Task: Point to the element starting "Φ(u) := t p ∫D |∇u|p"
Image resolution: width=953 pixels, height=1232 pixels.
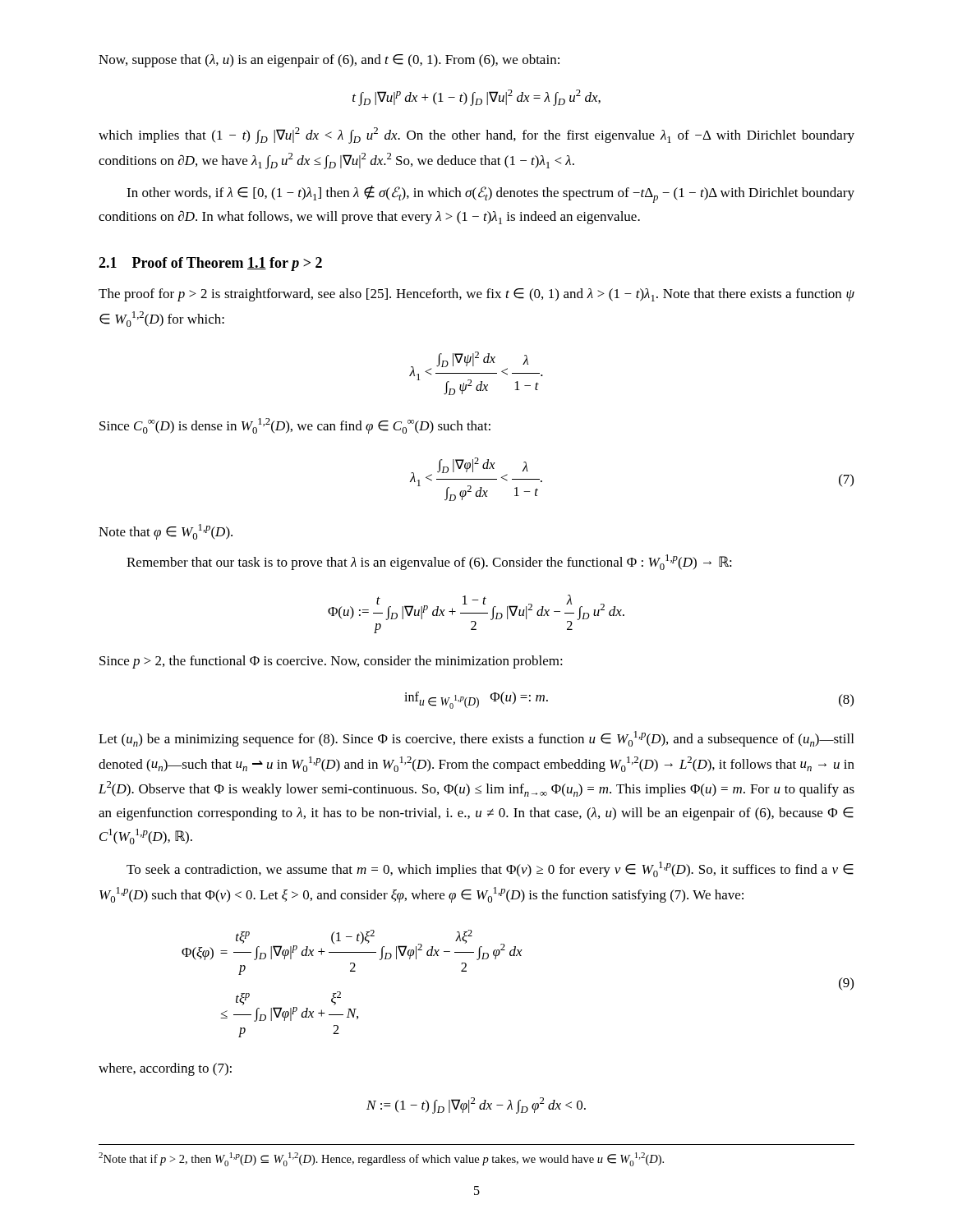Action: [x=476, y=613]
